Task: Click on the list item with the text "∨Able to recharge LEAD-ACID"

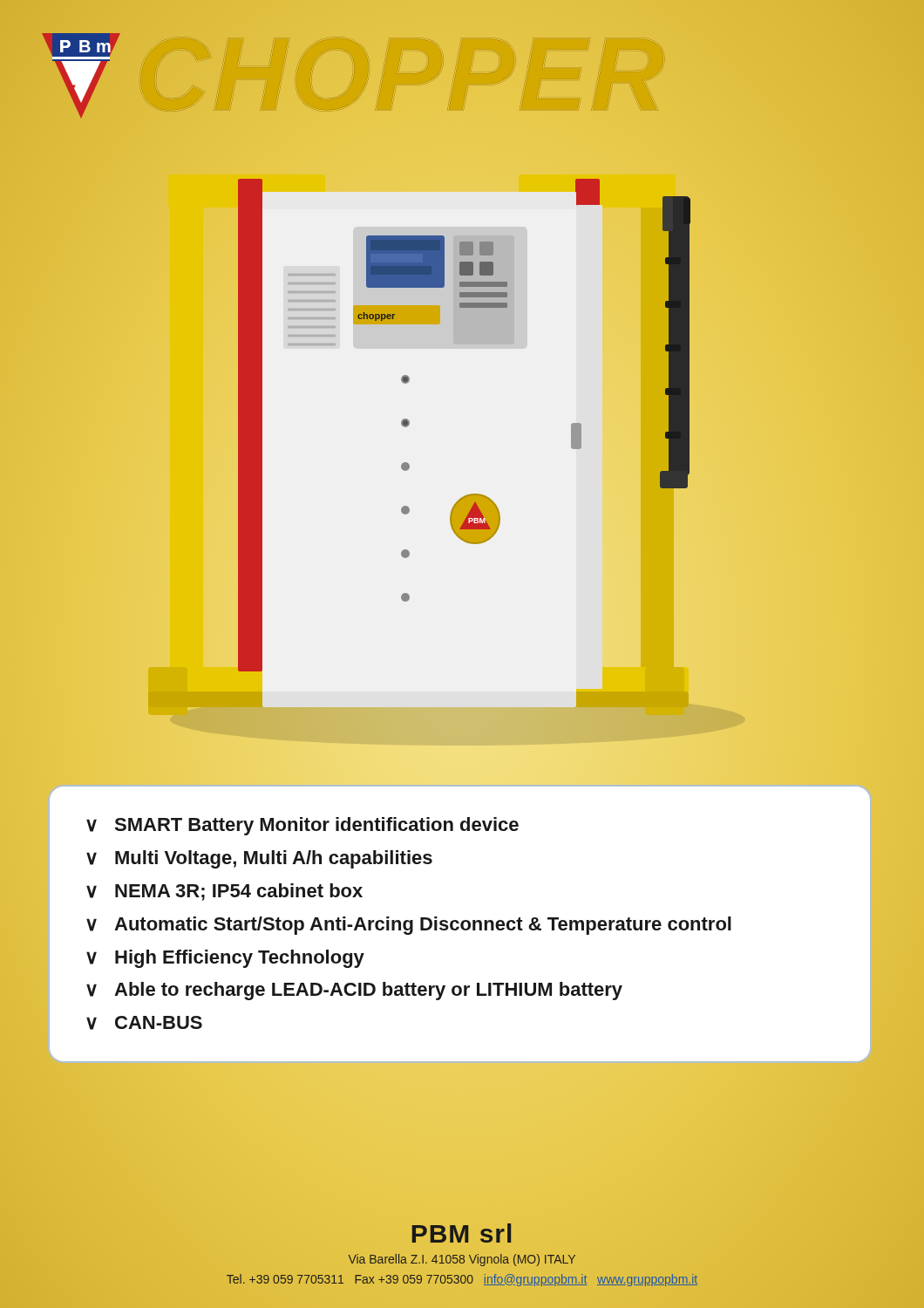Action: coord(354,990)
